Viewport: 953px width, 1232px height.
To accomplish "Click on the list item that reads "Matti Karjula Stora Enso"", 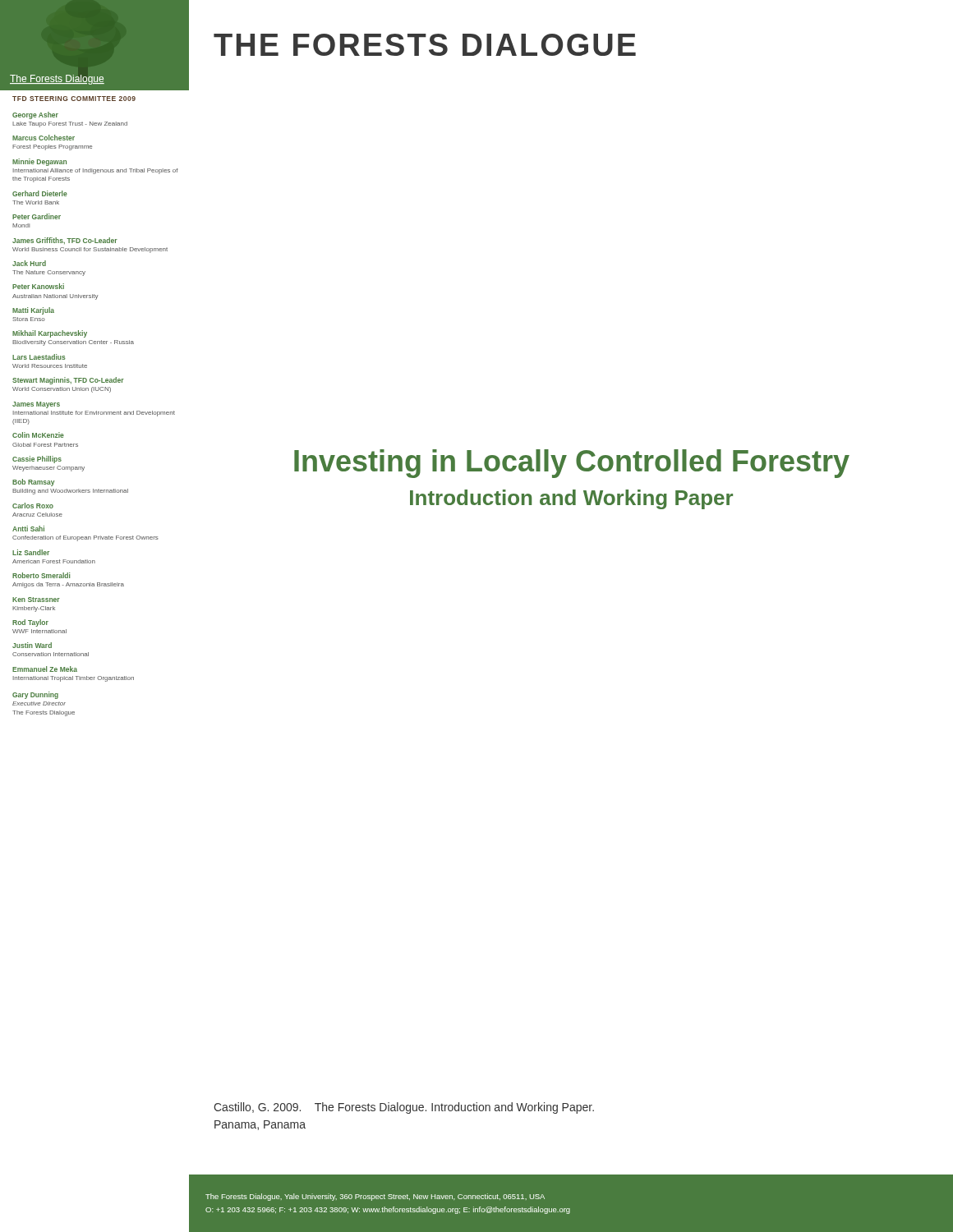I will pyautogui.click(x=33, y=311).
